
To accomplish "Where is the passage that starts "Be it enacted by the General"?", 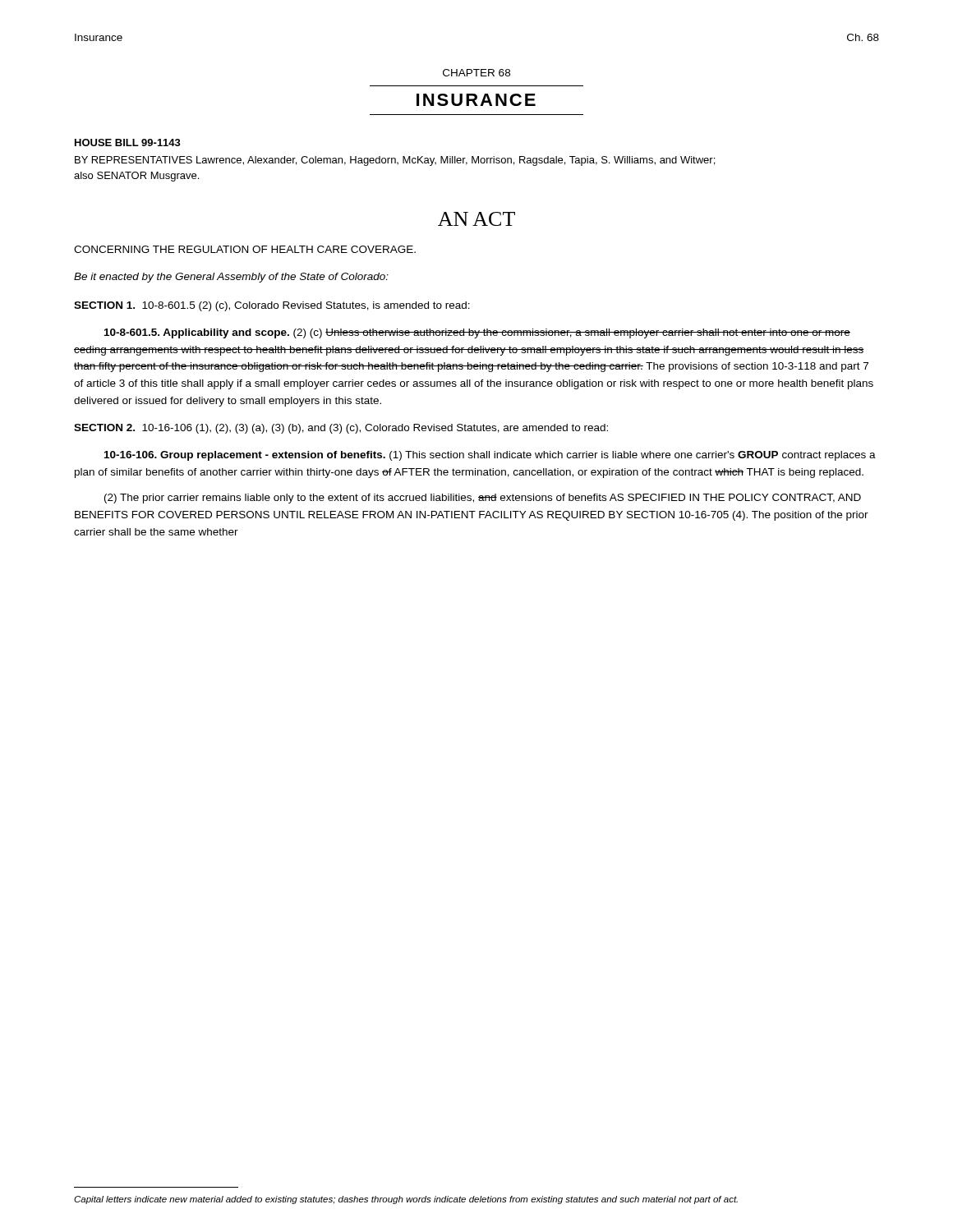I will click(x=231, y=276).
